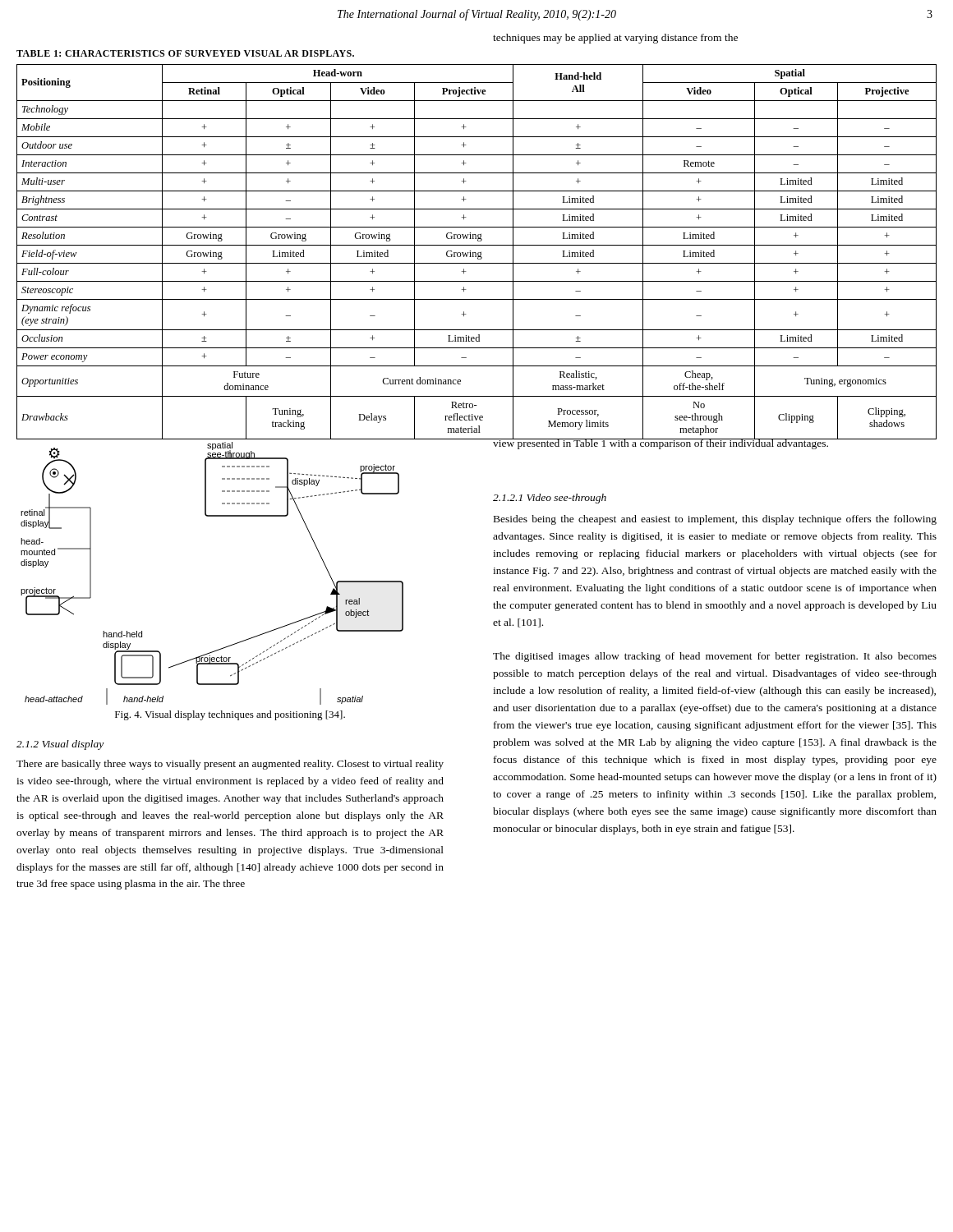The height and width of the screenshot is (1232, 953).
Task: Point to the block beginning "view presented in Table 1 with a comparison"
Action: coord(661,443)
